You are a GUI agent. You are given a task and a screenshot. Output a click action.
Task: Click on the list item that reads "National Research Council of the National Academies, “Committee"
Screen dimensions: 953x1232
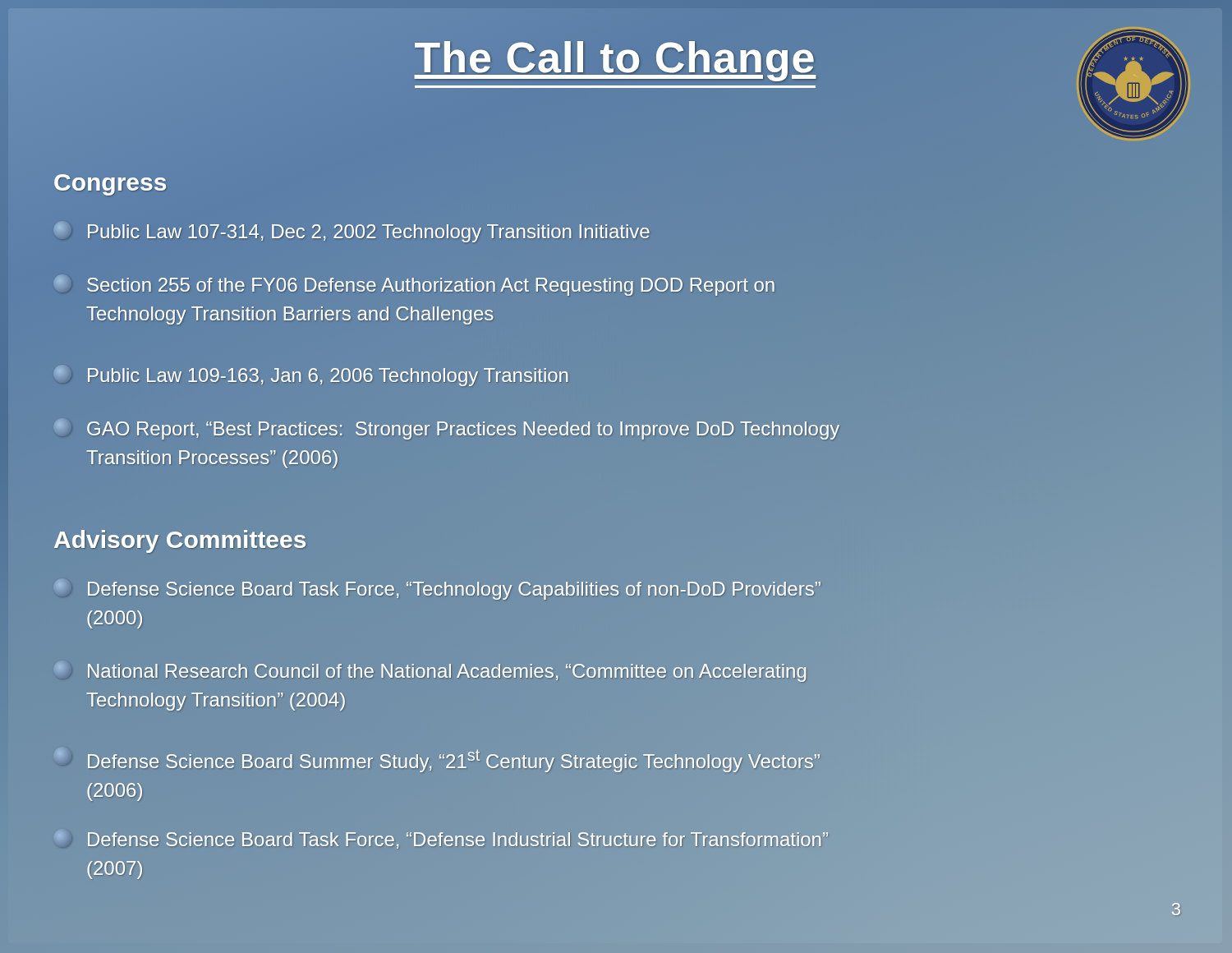tap(612, 686)
